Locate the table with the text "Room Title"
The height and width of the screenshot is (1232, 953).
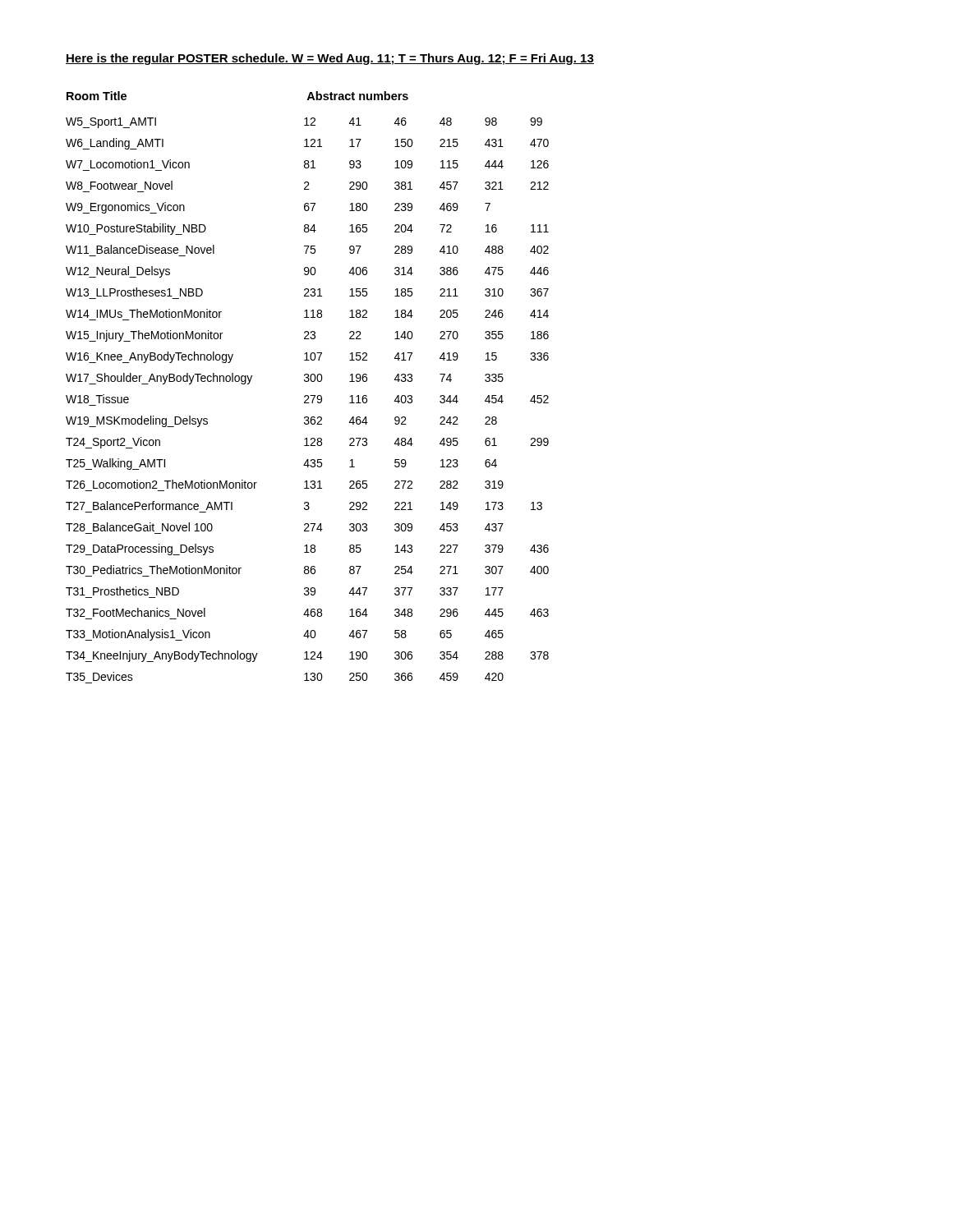click(x=476, y=386)
